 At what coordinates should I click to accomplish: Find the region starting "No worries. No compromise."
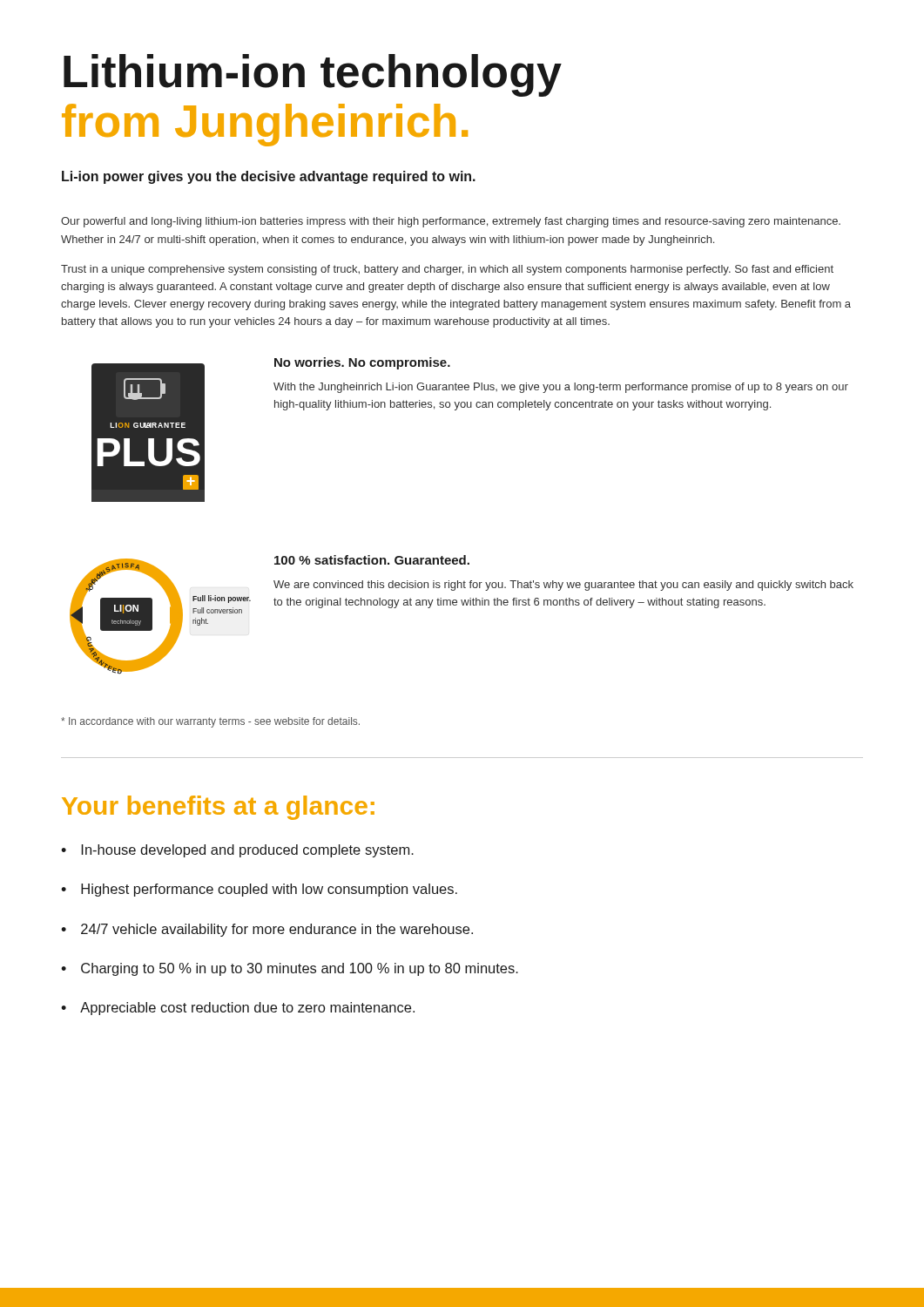[362, 362]
